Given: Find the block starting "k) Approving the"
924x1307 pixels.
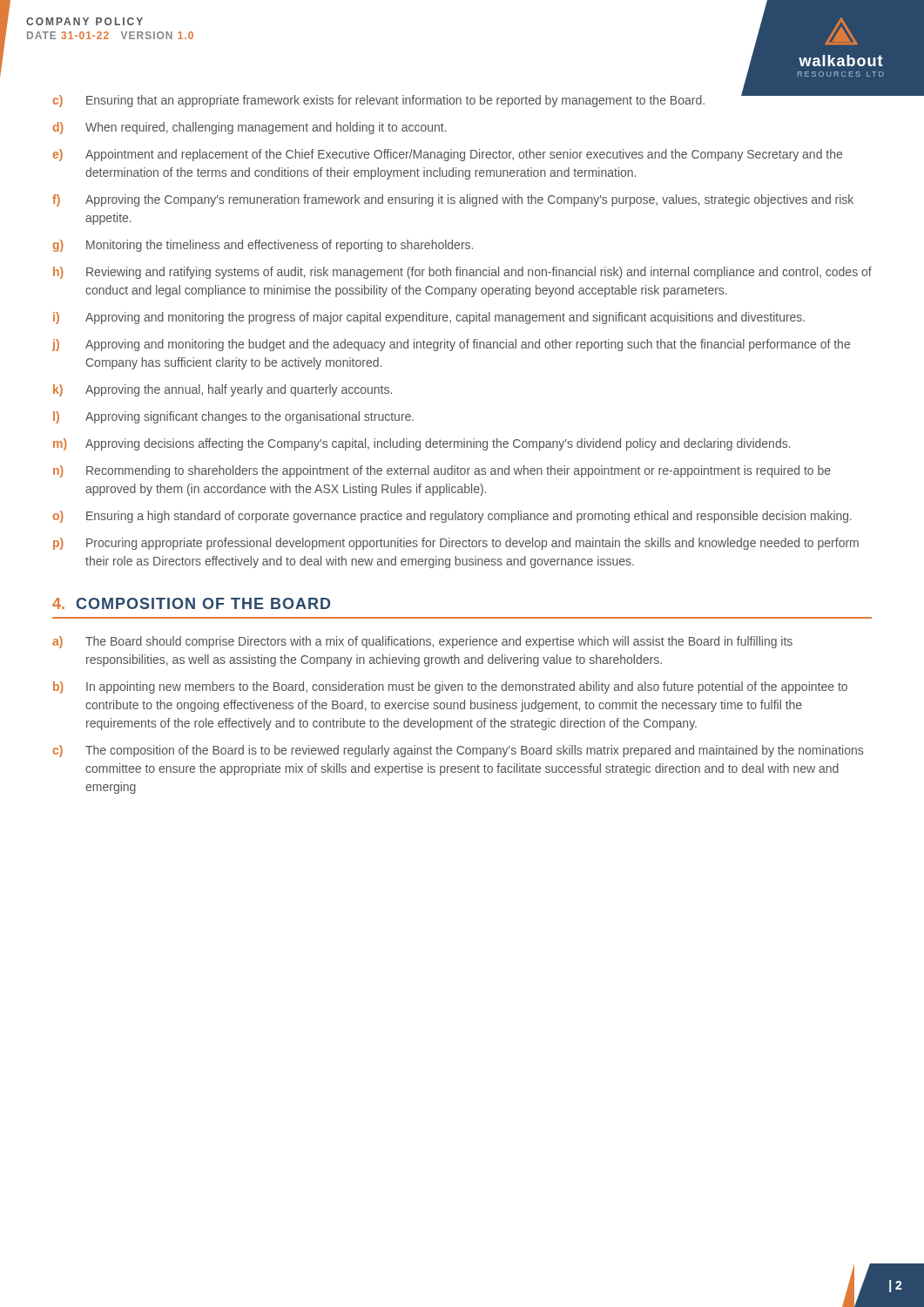Looking at the screenshot, I should point(223,390).
